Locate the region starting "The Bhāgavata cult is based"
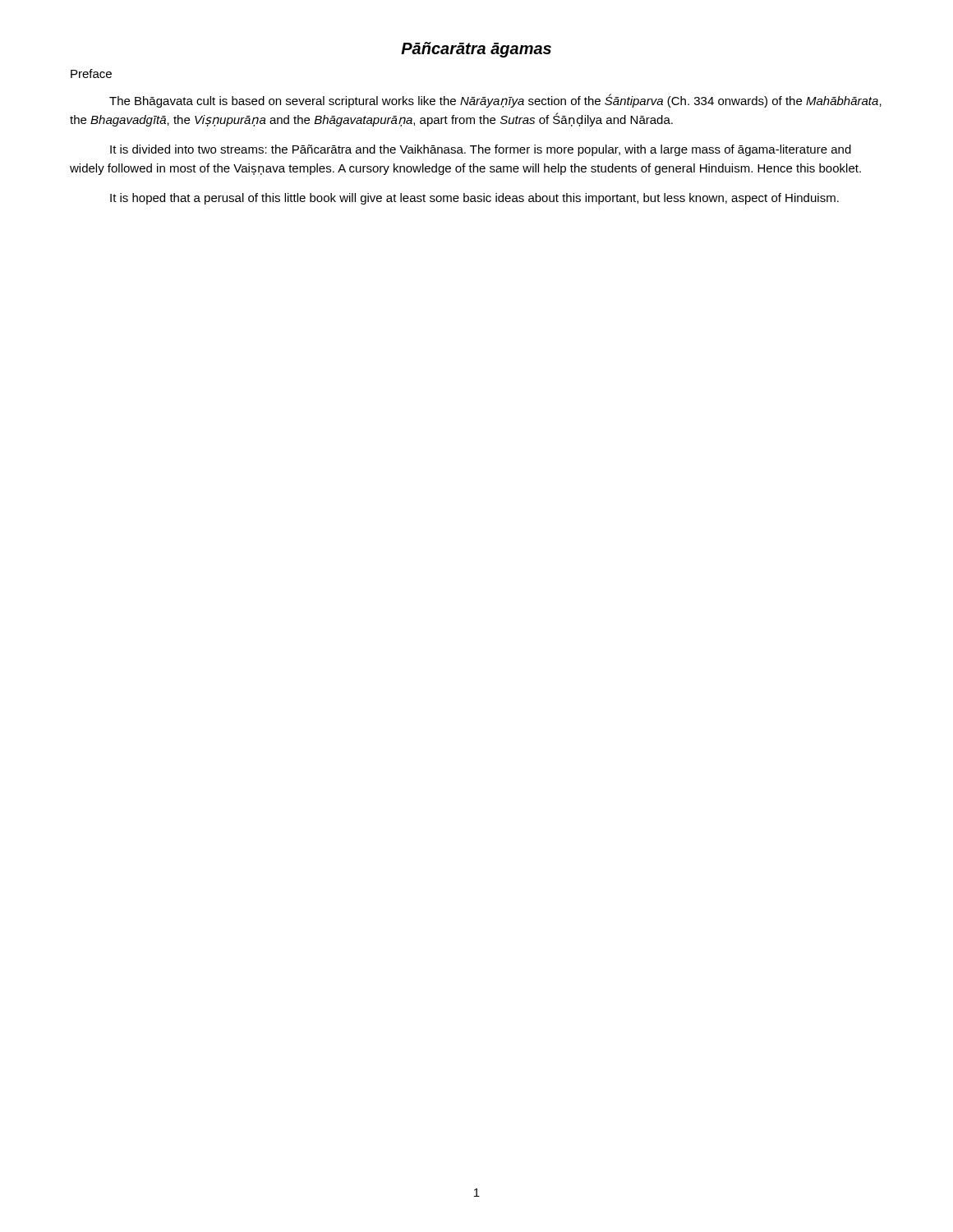 click(x=476, y=111)
